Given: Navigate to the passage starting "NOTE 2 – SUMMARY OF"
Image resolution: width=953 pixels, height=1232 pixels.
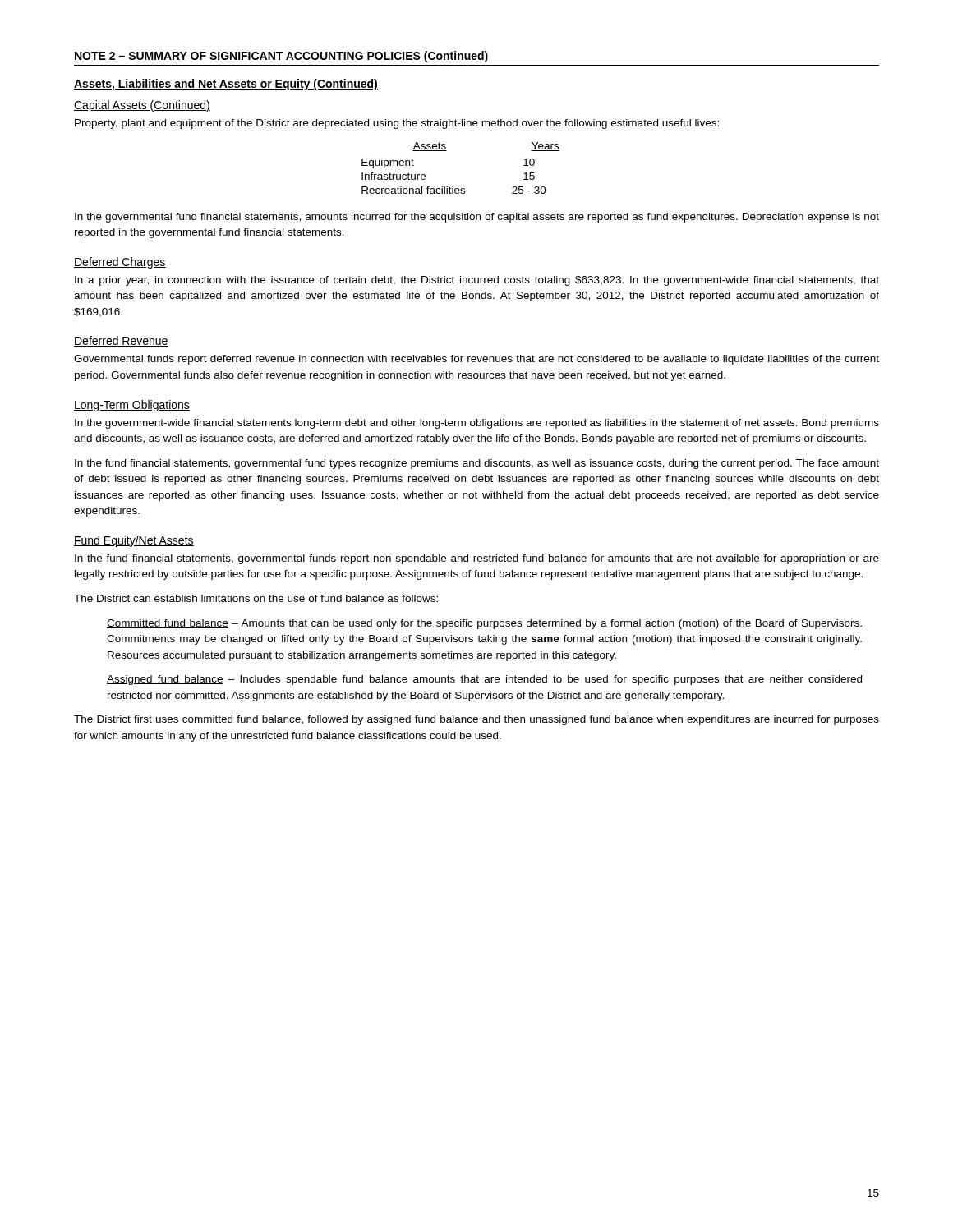Looking at the screenshot, I should tap(281, 56).
